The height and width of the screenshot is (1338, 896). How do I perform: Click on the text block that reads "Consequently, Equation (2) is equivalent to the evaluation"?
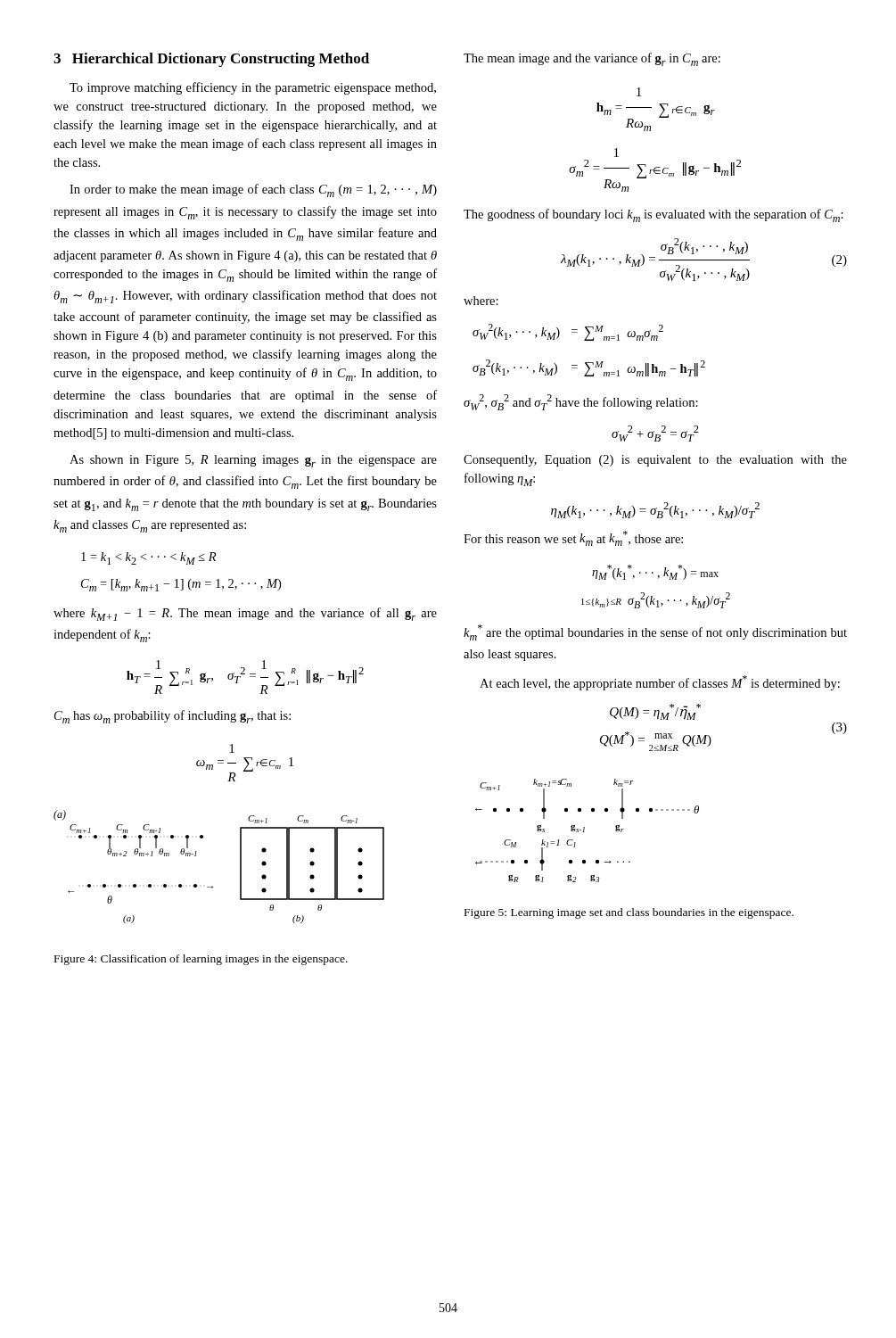[x=655, y=471]
